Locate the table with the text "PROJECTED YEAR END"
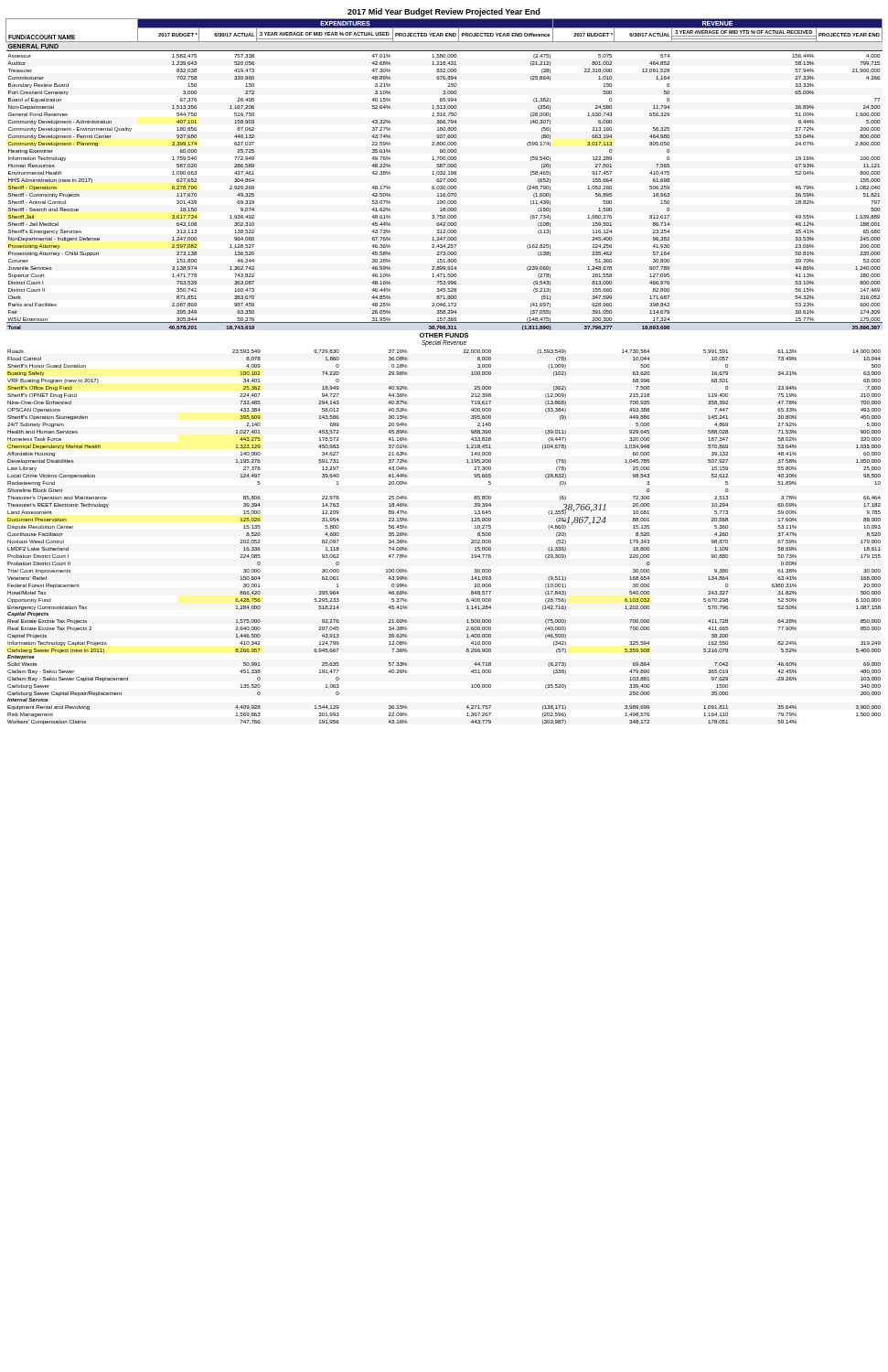Screen dimensions: 1372x888 click(x=444, y=174)
